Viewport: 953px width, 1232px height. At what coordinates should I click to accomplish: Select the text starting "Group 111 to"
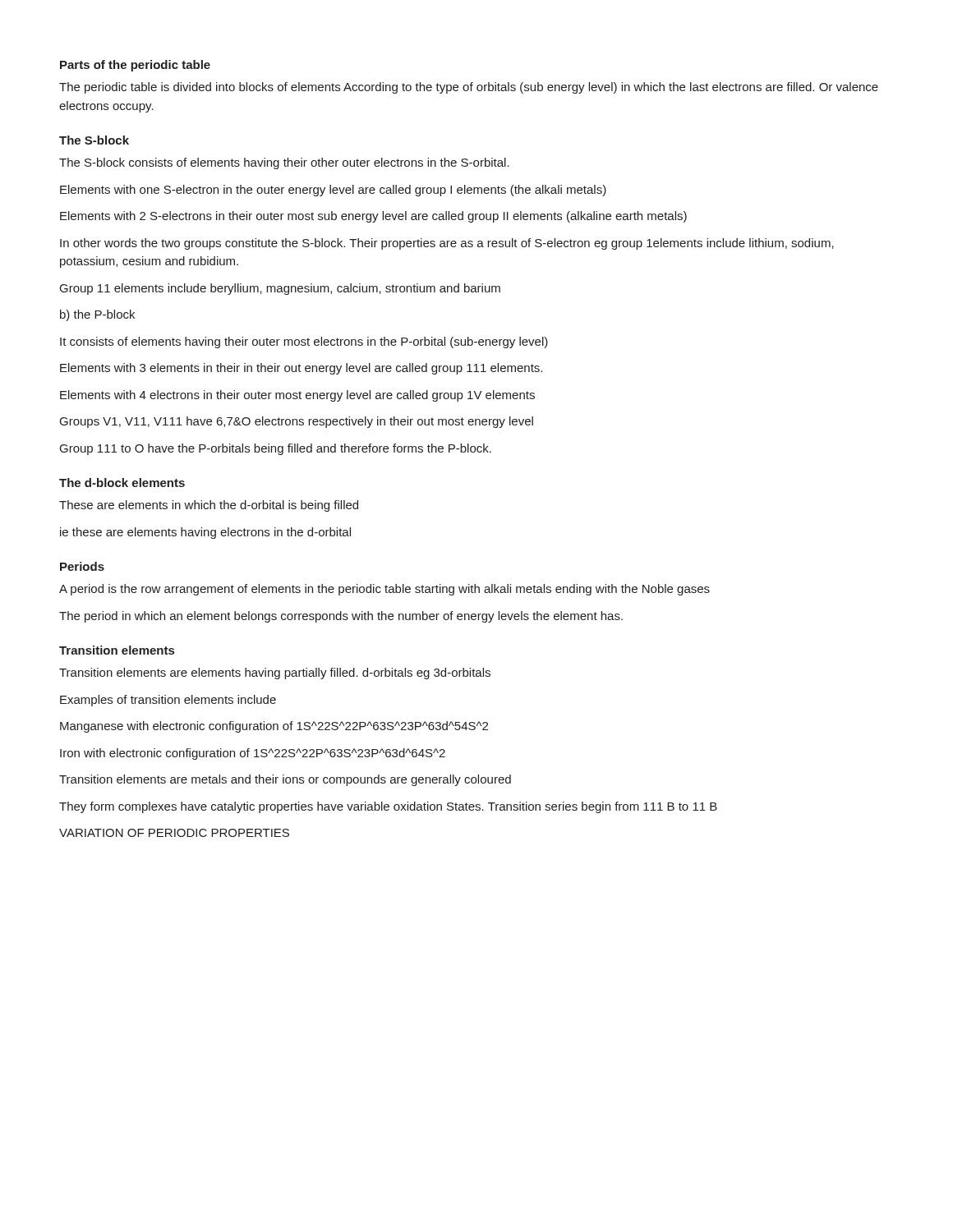276,448
